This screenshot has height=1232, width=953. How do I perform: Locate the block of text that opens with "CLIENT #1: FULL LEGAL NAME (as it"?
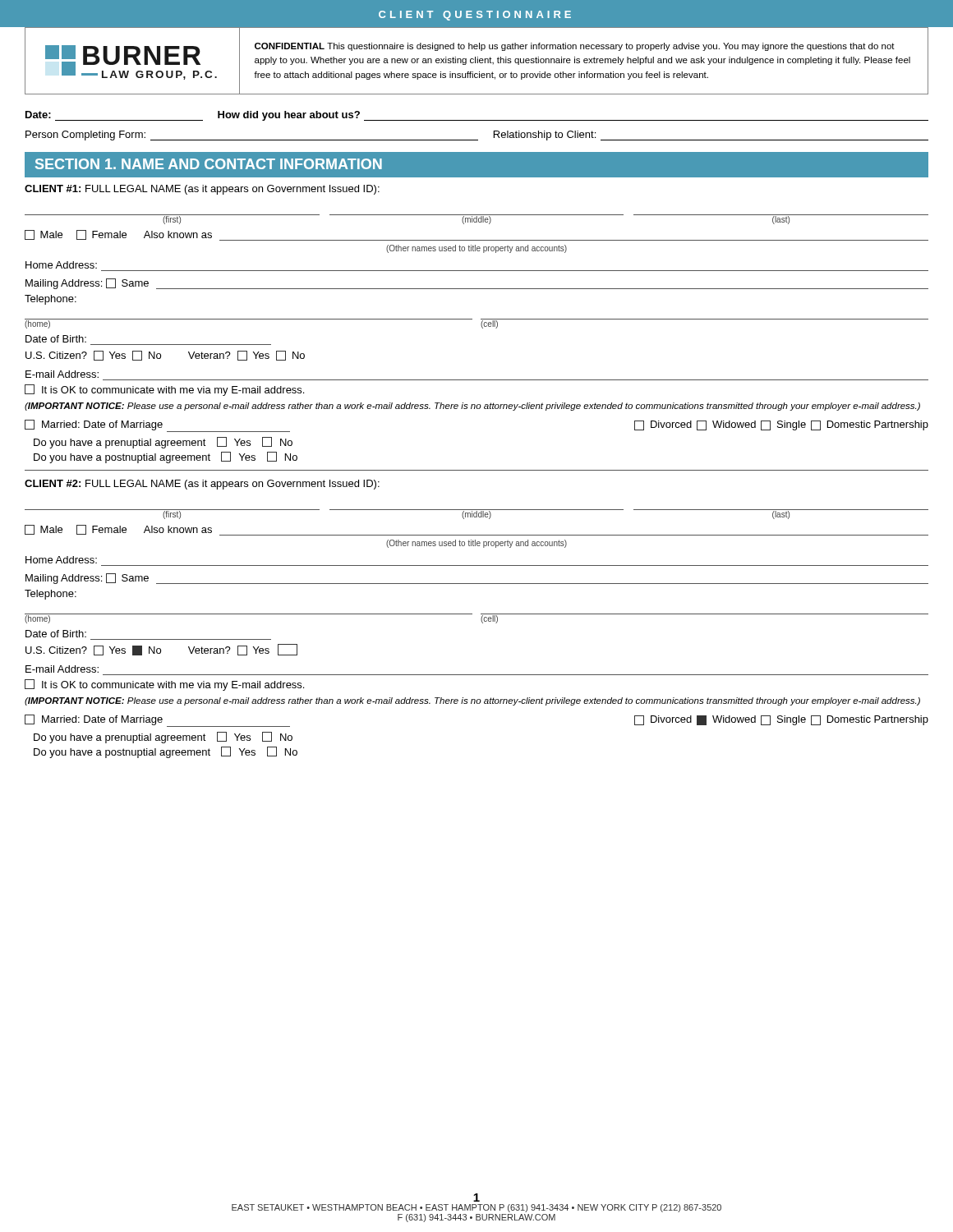coord(202,188)
